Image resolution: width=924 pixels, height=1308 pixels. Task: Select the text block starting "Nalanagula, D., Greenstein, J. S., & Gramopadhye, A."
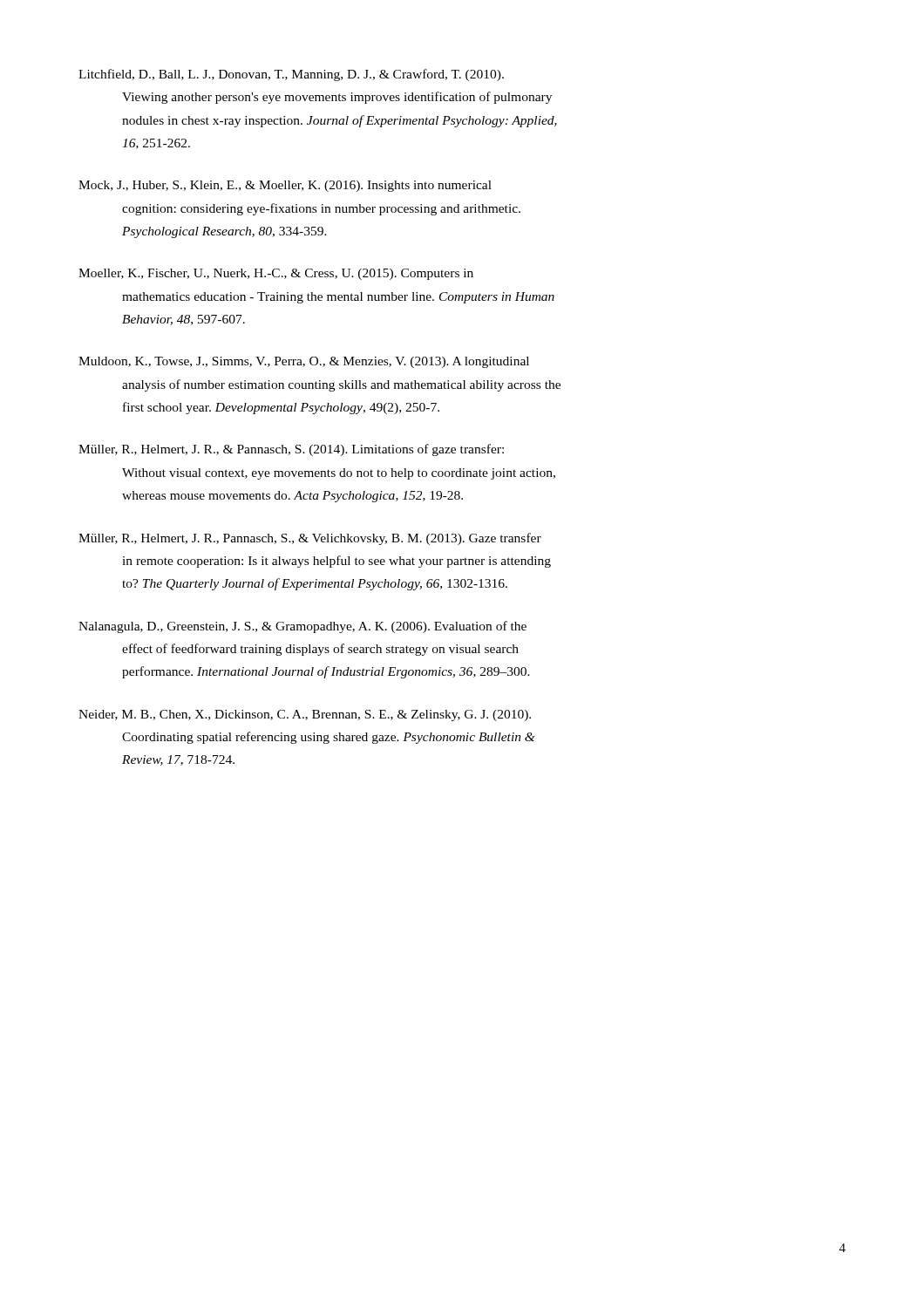(x=462, y=649)
